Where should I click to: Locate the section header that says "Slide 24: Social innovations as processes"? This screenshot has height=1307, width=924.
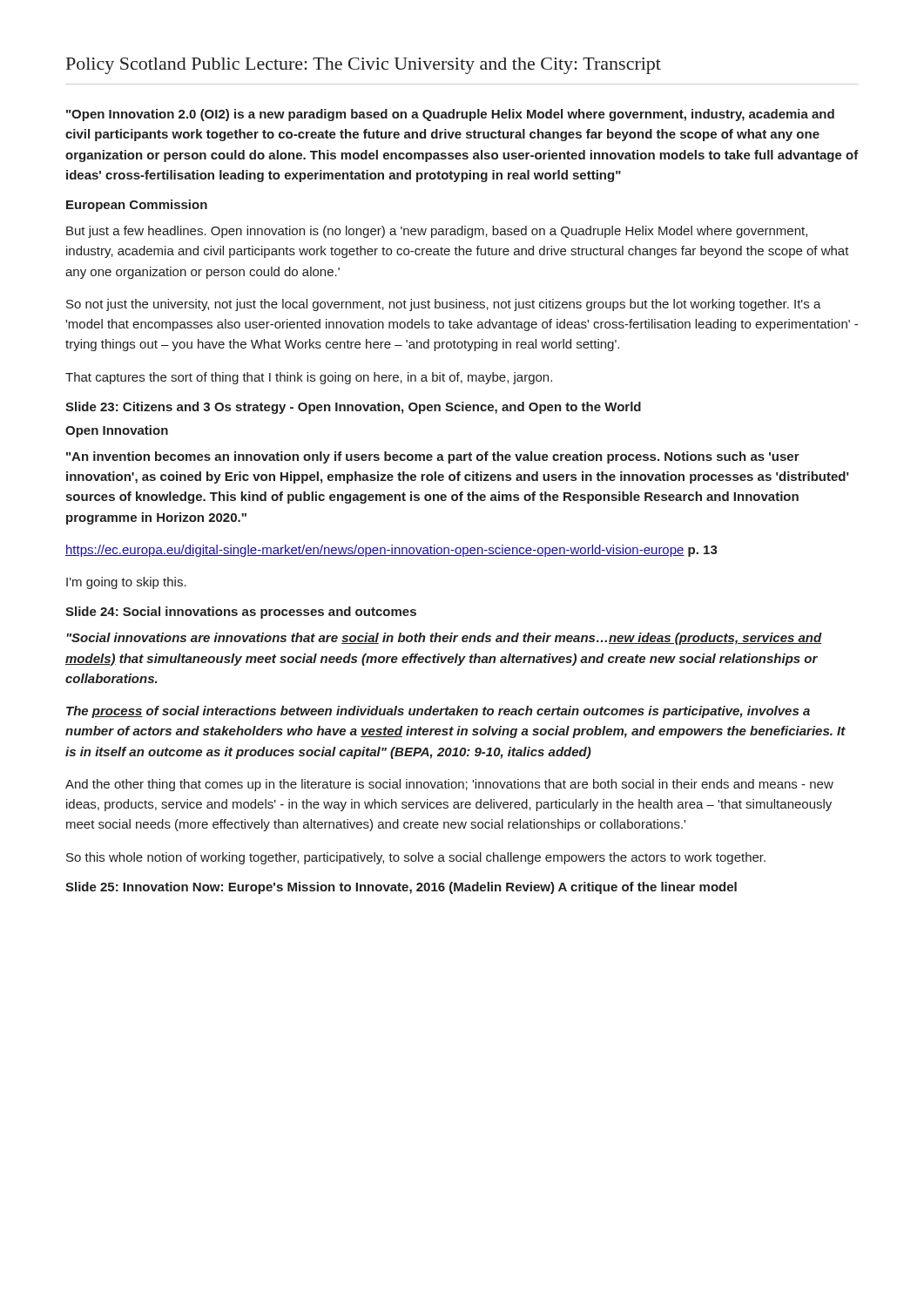click(241, 611)
